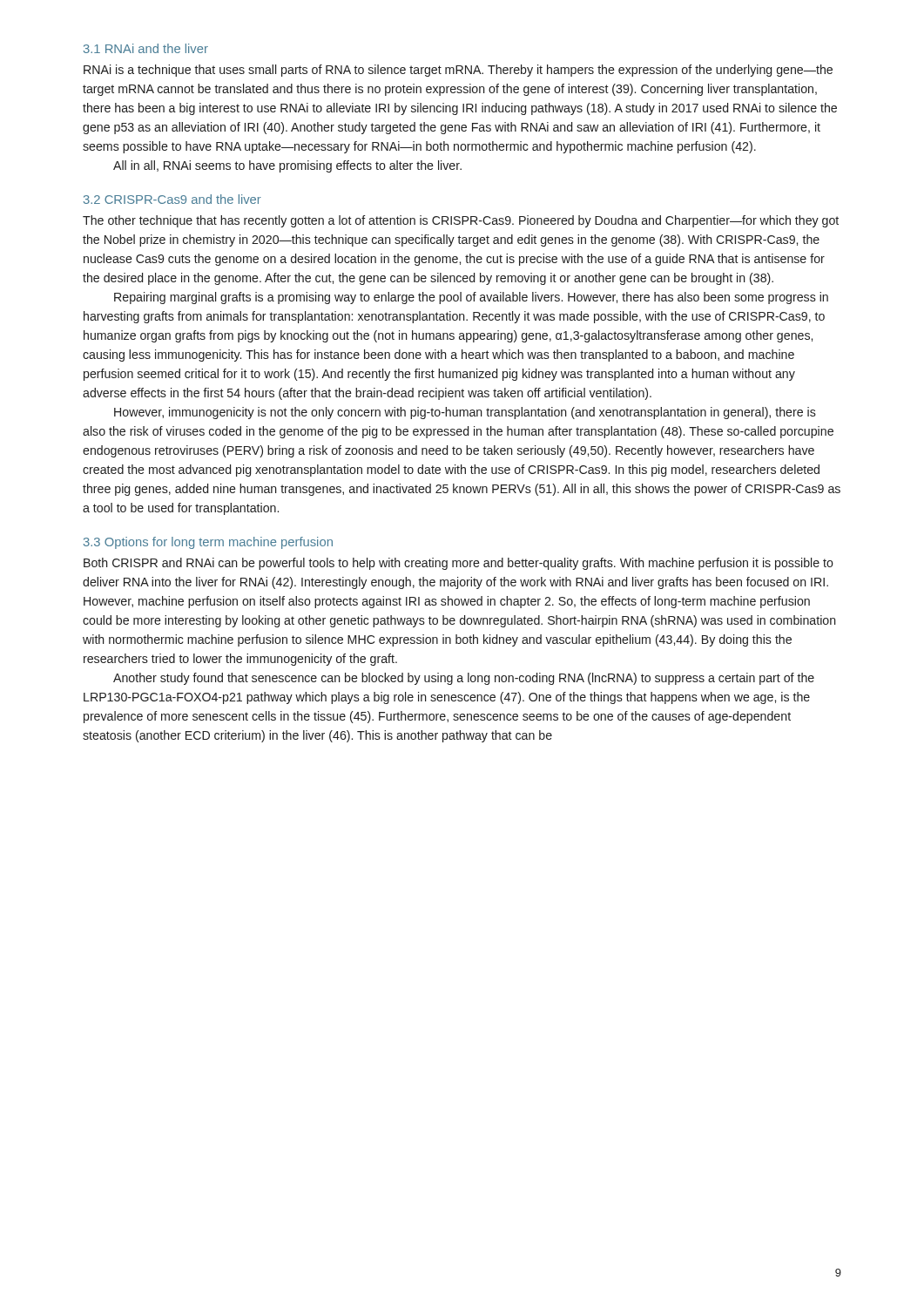924x1307 pixels.
Task: Point to the block beginning "Repairing marginal grafts is a promising"
Action: point(456,345)
